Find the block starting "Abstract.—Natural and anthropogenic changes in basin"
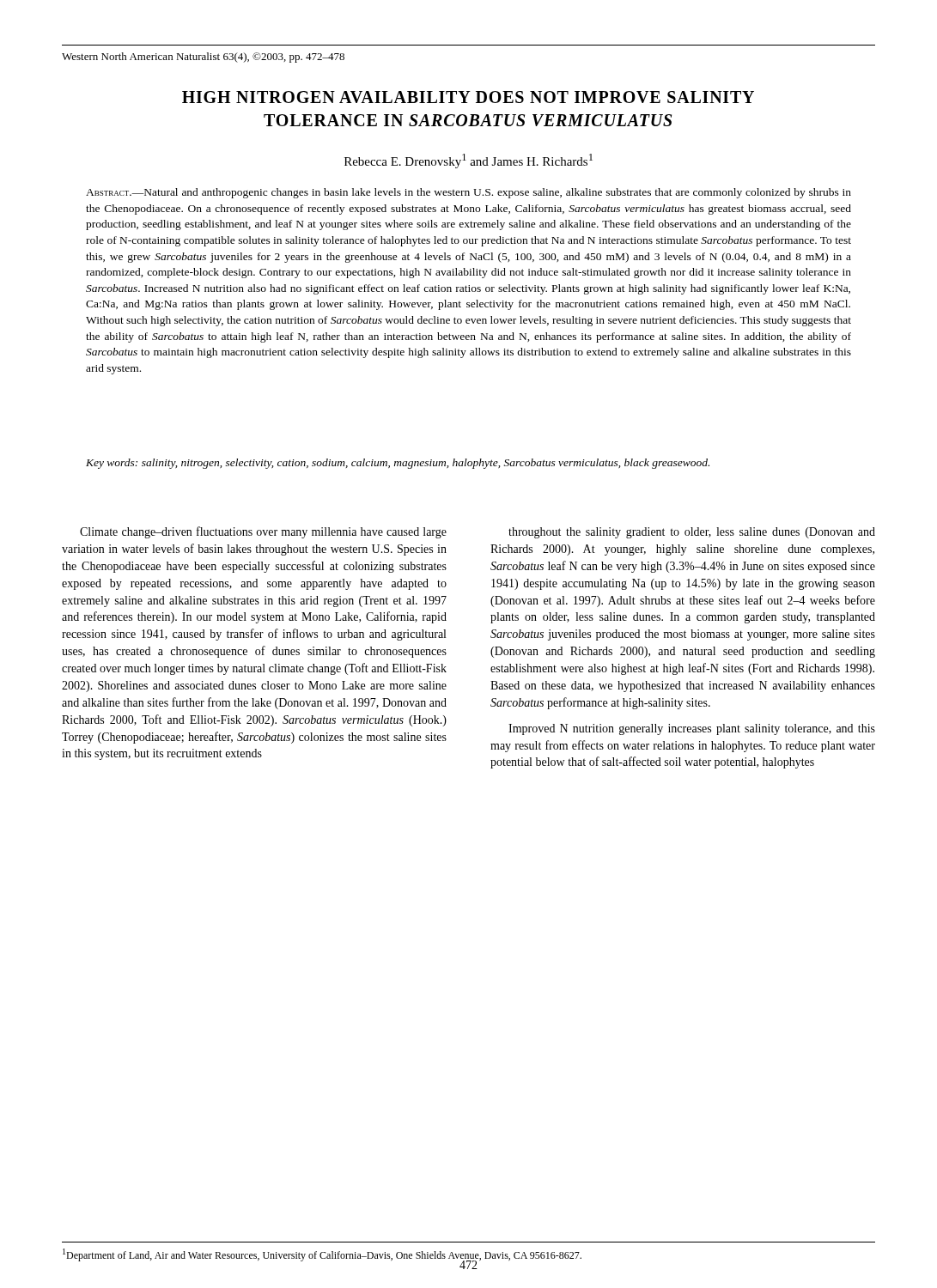The height and width of the screenshot is (1288, 937). (468, 280)
